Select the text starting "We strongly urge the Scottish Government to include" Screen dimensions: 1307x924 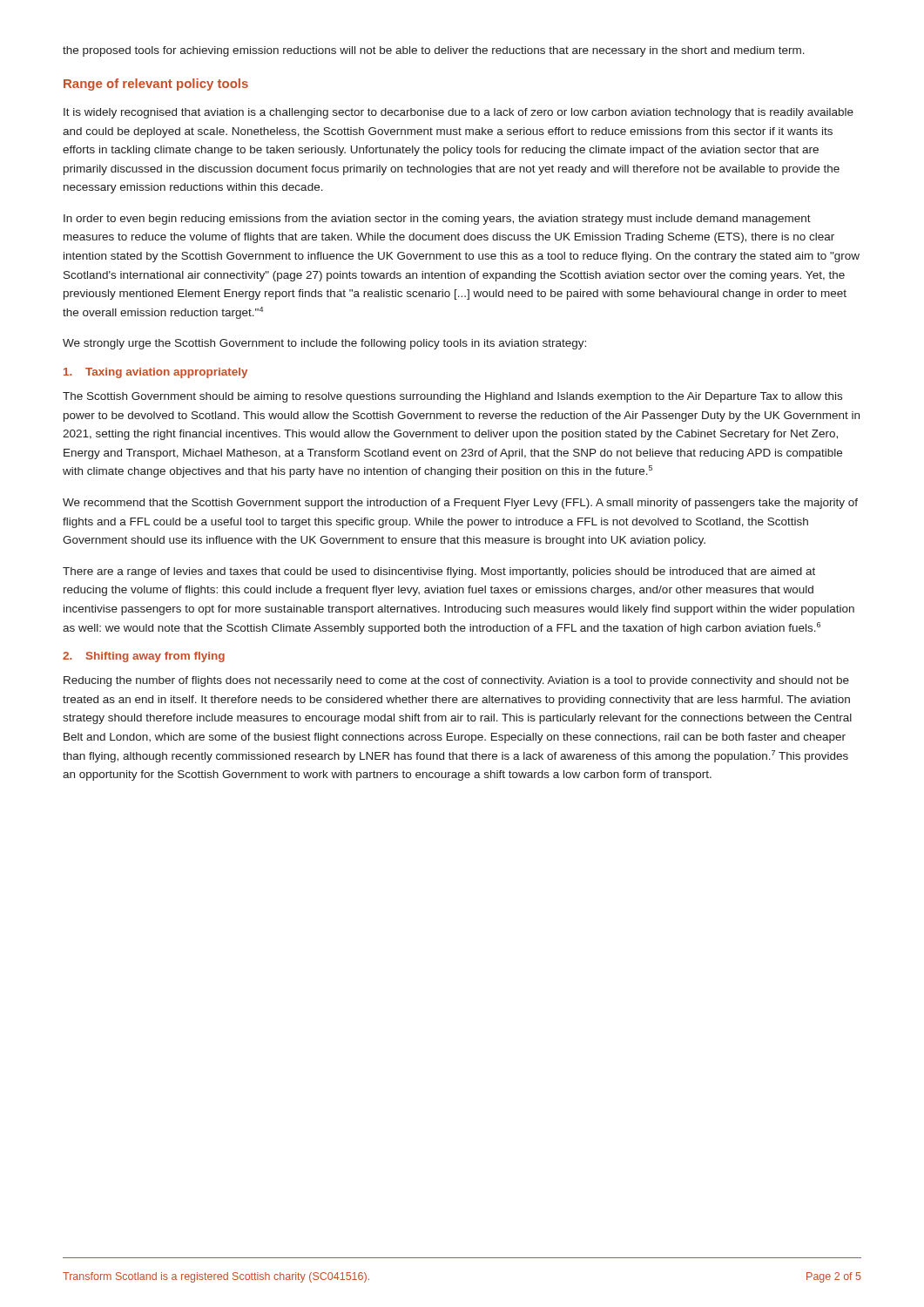tap(325, 343)
